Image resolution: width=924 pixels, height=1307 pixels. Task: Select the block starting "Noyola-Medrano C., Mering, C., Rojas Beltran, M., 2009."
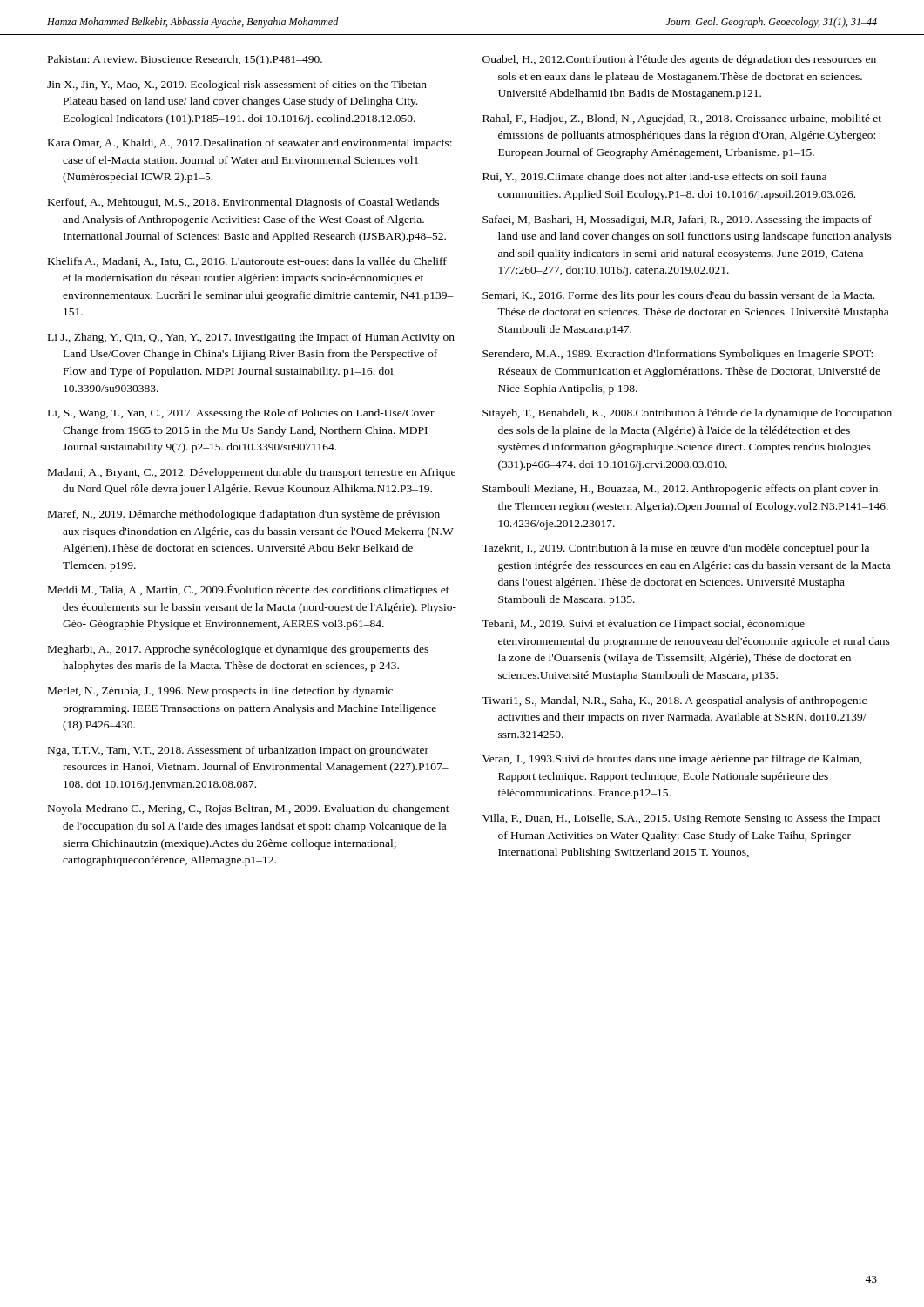tap(248, 834)
